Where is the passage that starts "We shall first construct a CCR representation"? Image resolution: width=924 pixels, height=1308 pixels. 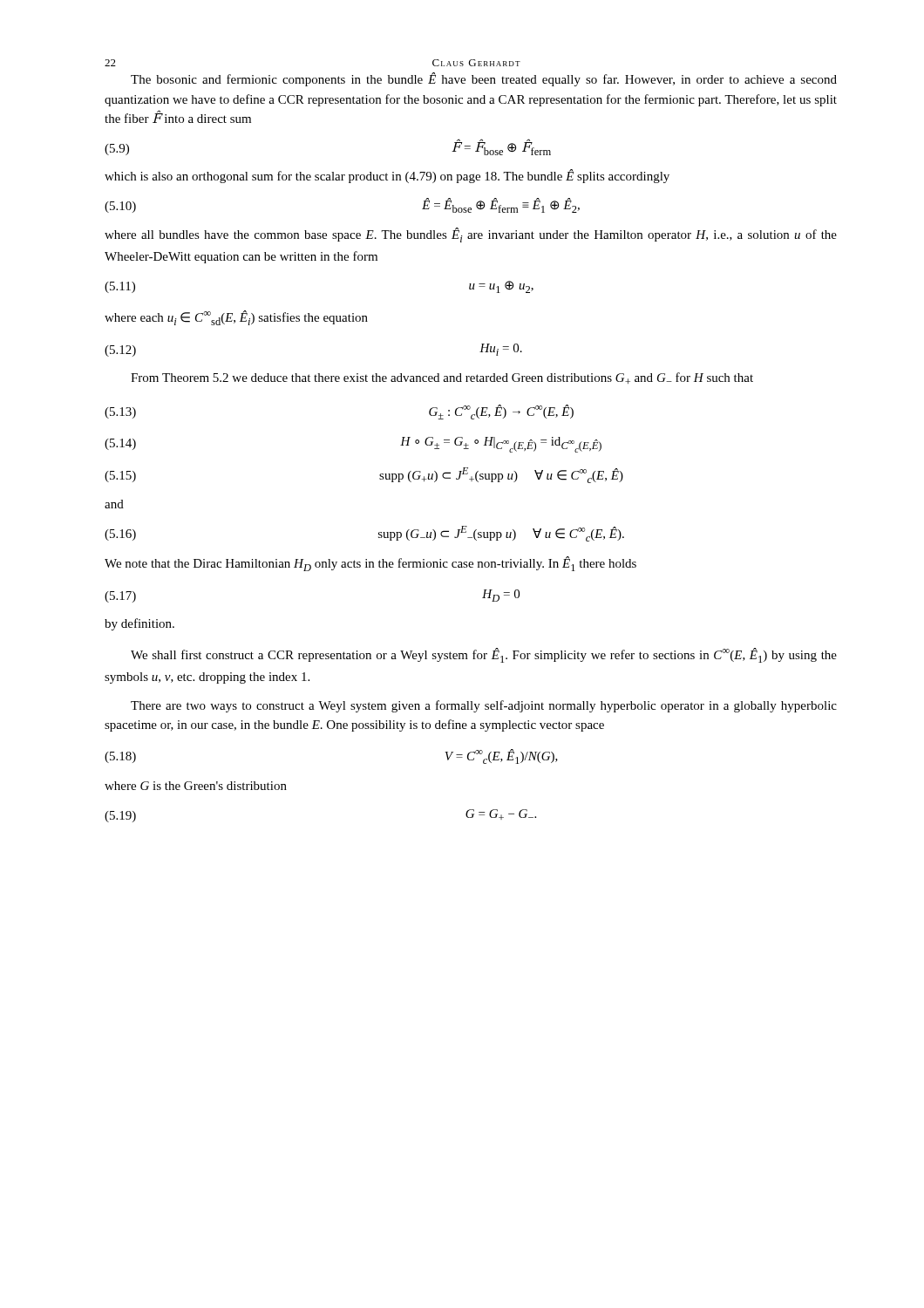click(x=471, y=665)
